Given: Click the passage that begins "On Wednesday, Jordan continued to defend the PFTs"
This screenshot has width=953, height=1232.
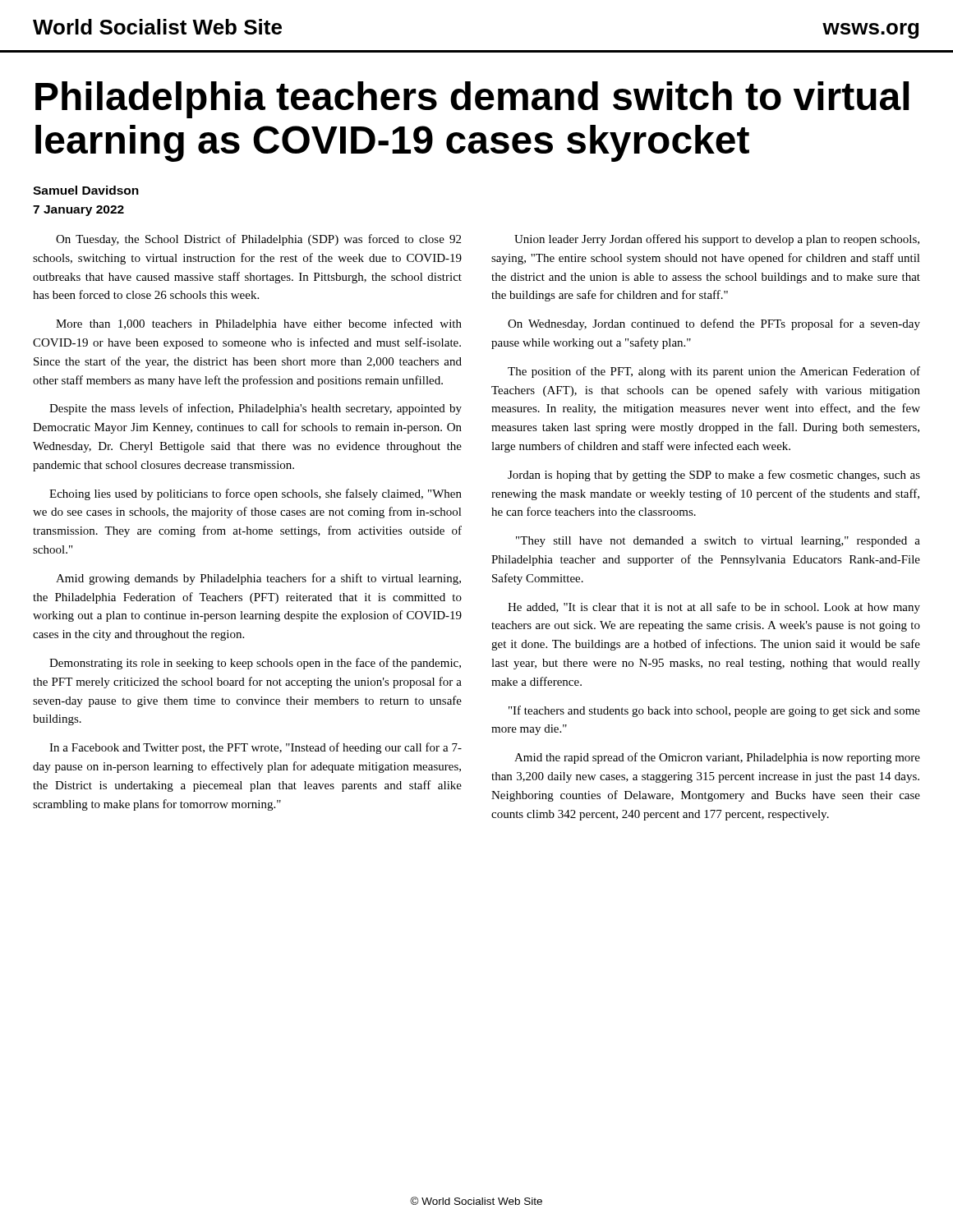Looking at the screenshot, I should [706, 334].
